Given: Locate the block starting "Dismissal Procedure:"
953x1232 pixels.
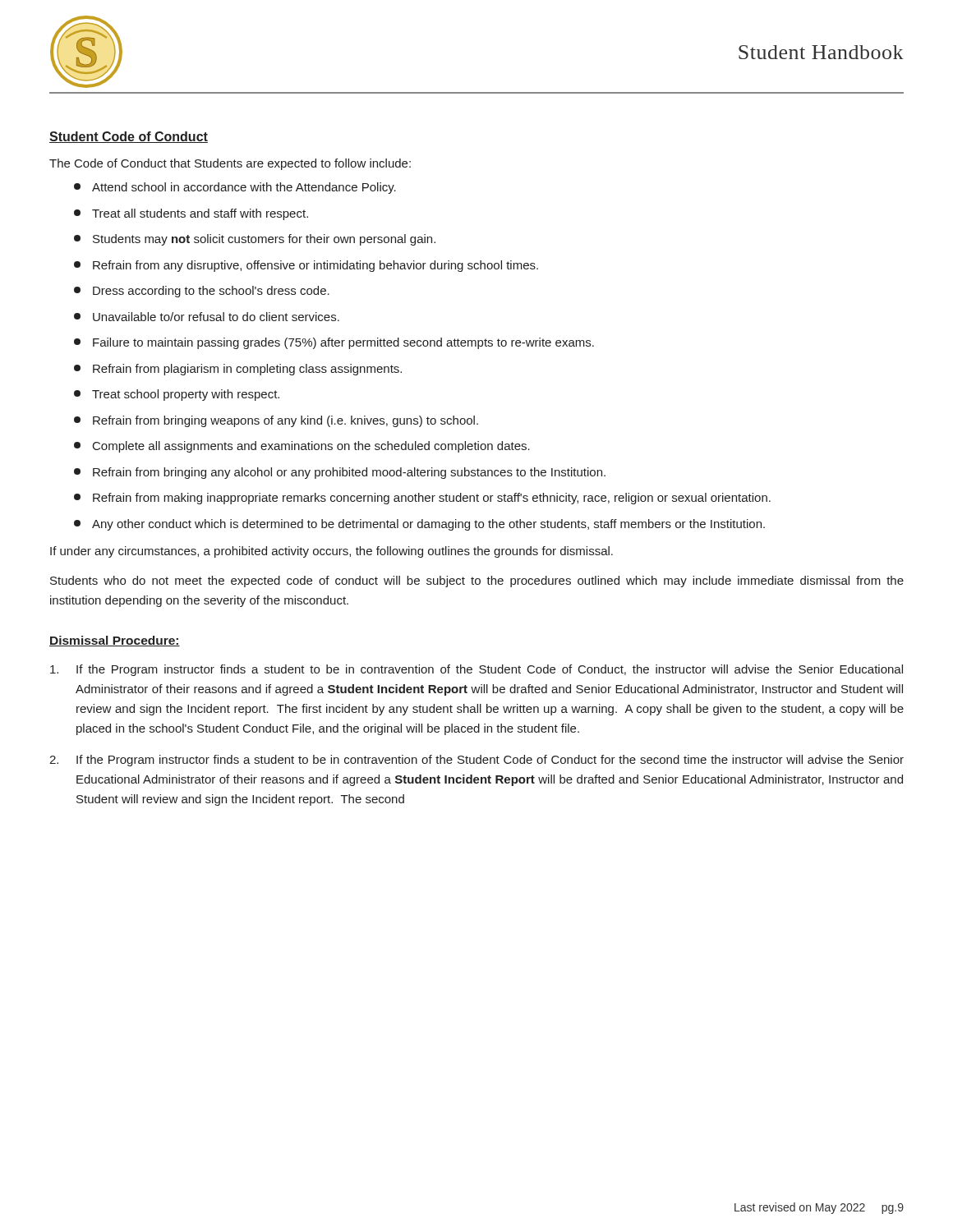Looking at the screenshot, I should (114, 640).
